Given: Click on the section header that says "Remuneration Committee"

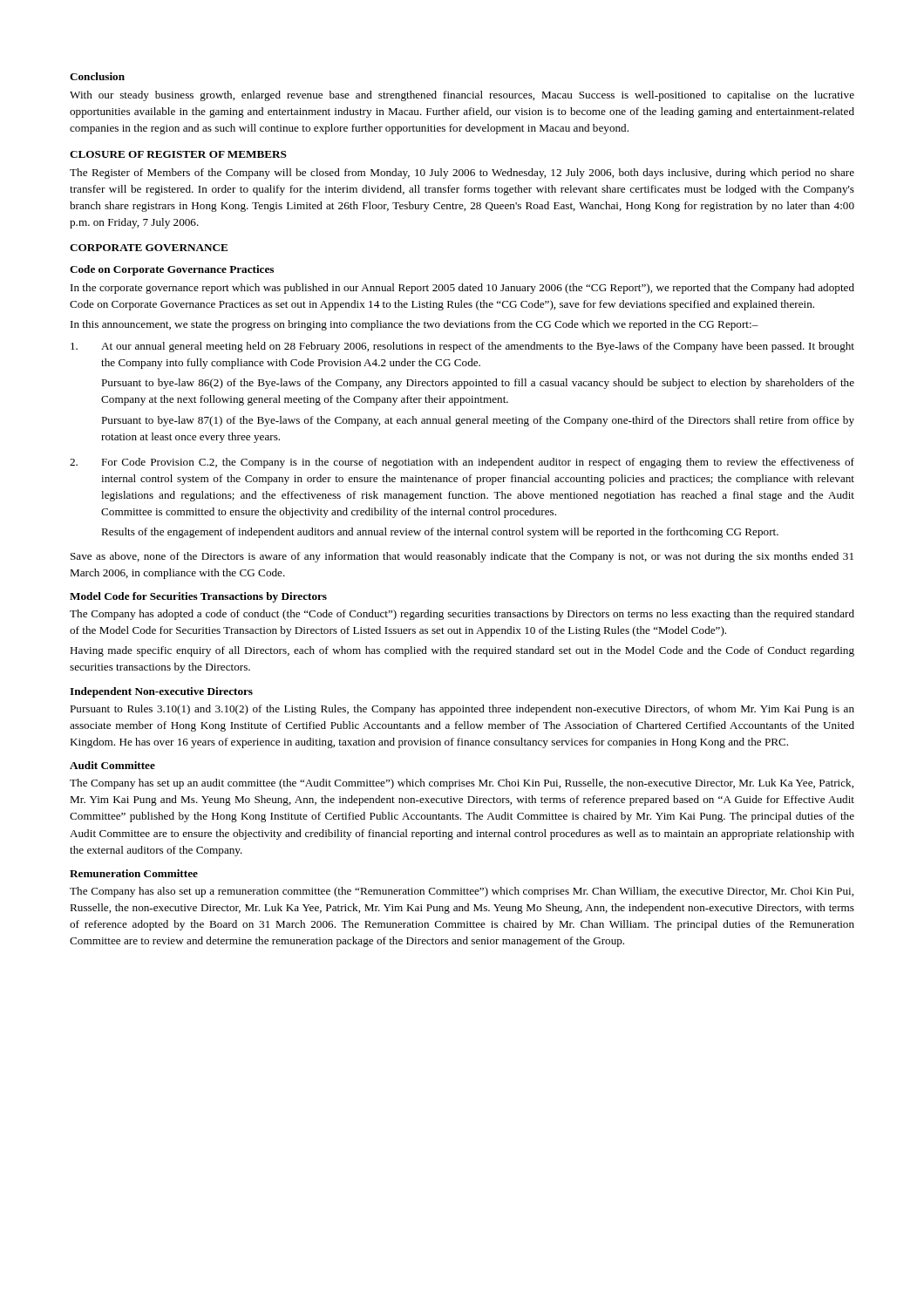Looking at the screenshot, I should (134, 873).
